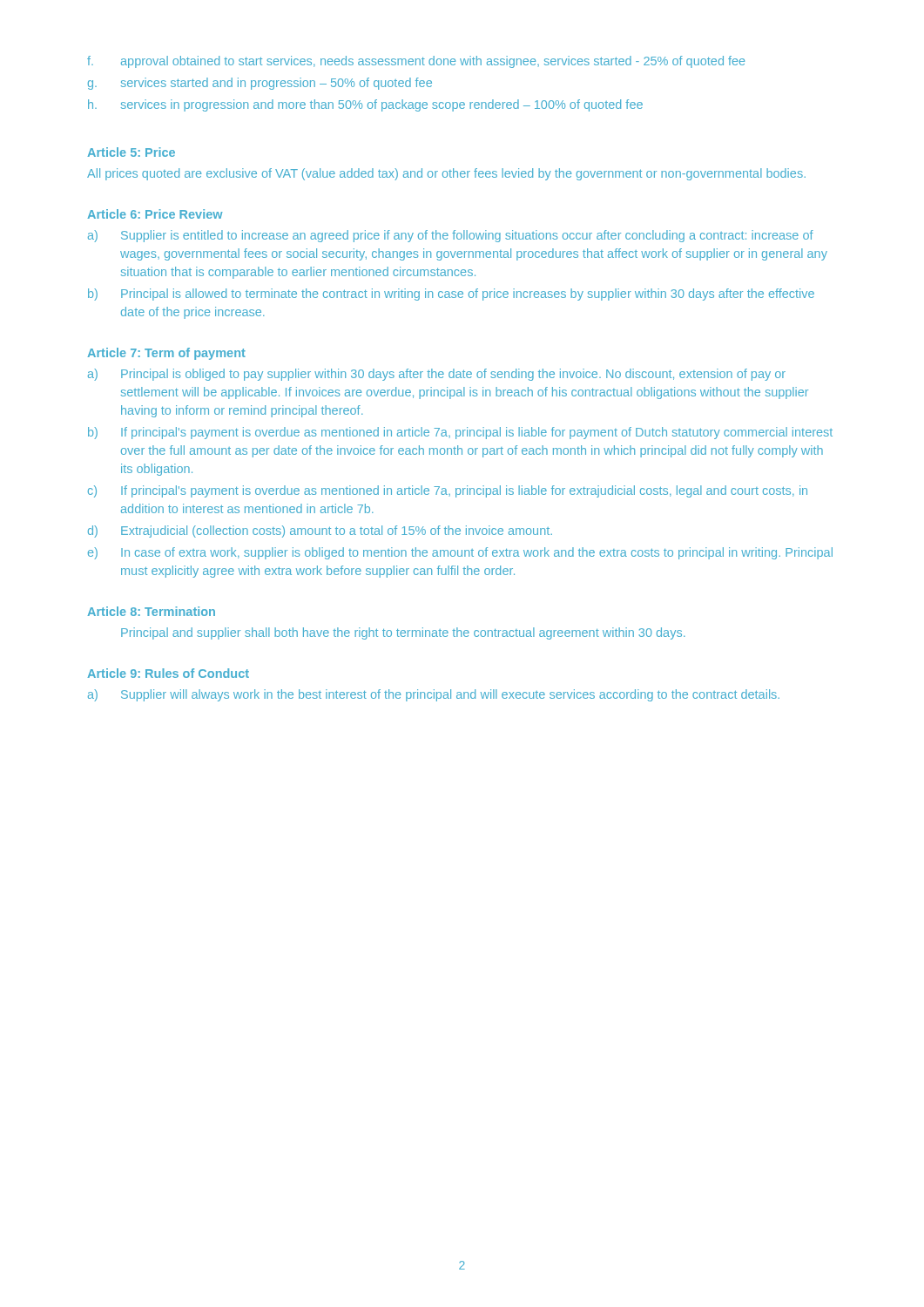
Task: Point to the block beginning "a) Supplier is entitled to increase an"
Action: click(462, 254)
